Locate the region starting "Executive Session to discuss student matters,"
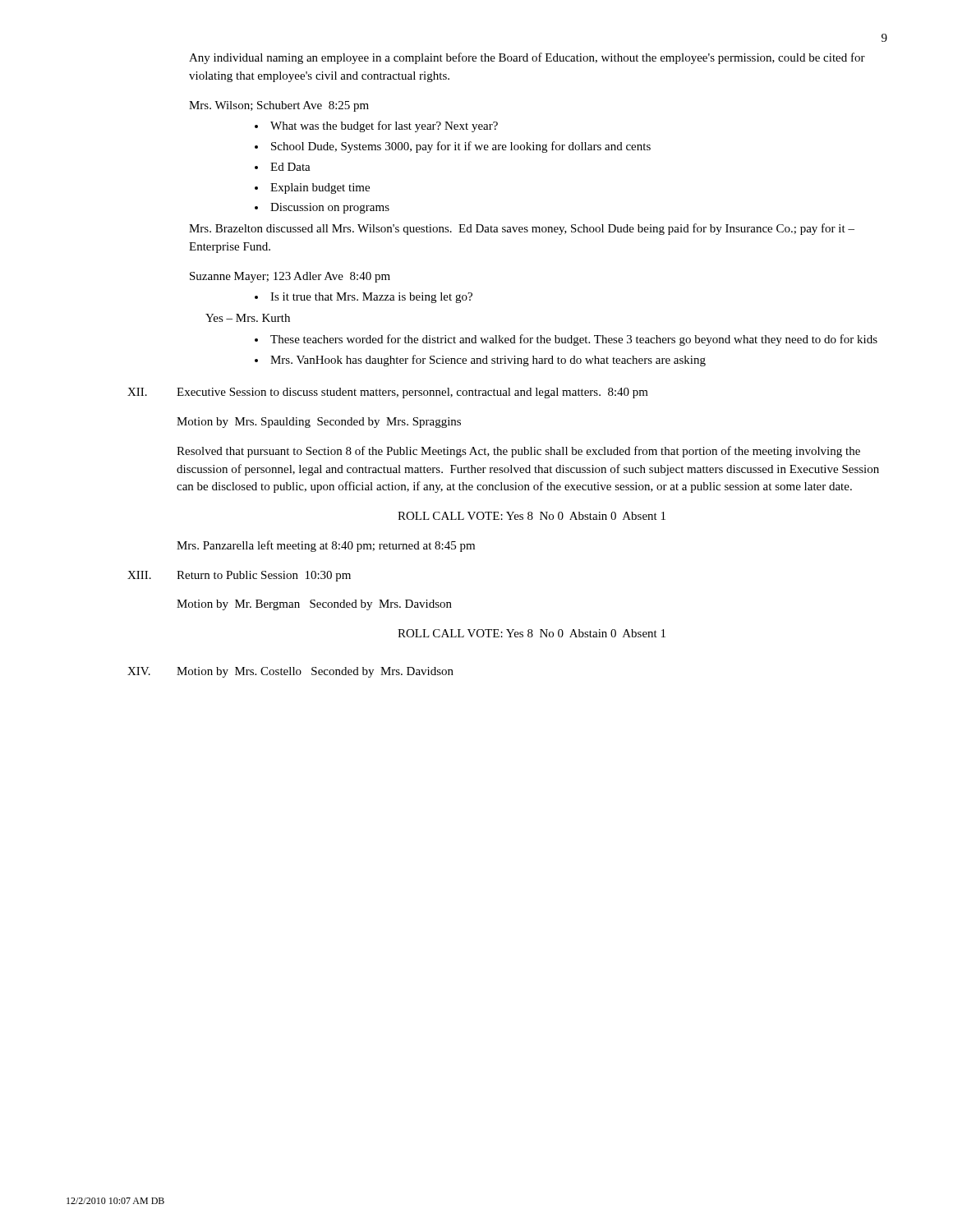 412,392
